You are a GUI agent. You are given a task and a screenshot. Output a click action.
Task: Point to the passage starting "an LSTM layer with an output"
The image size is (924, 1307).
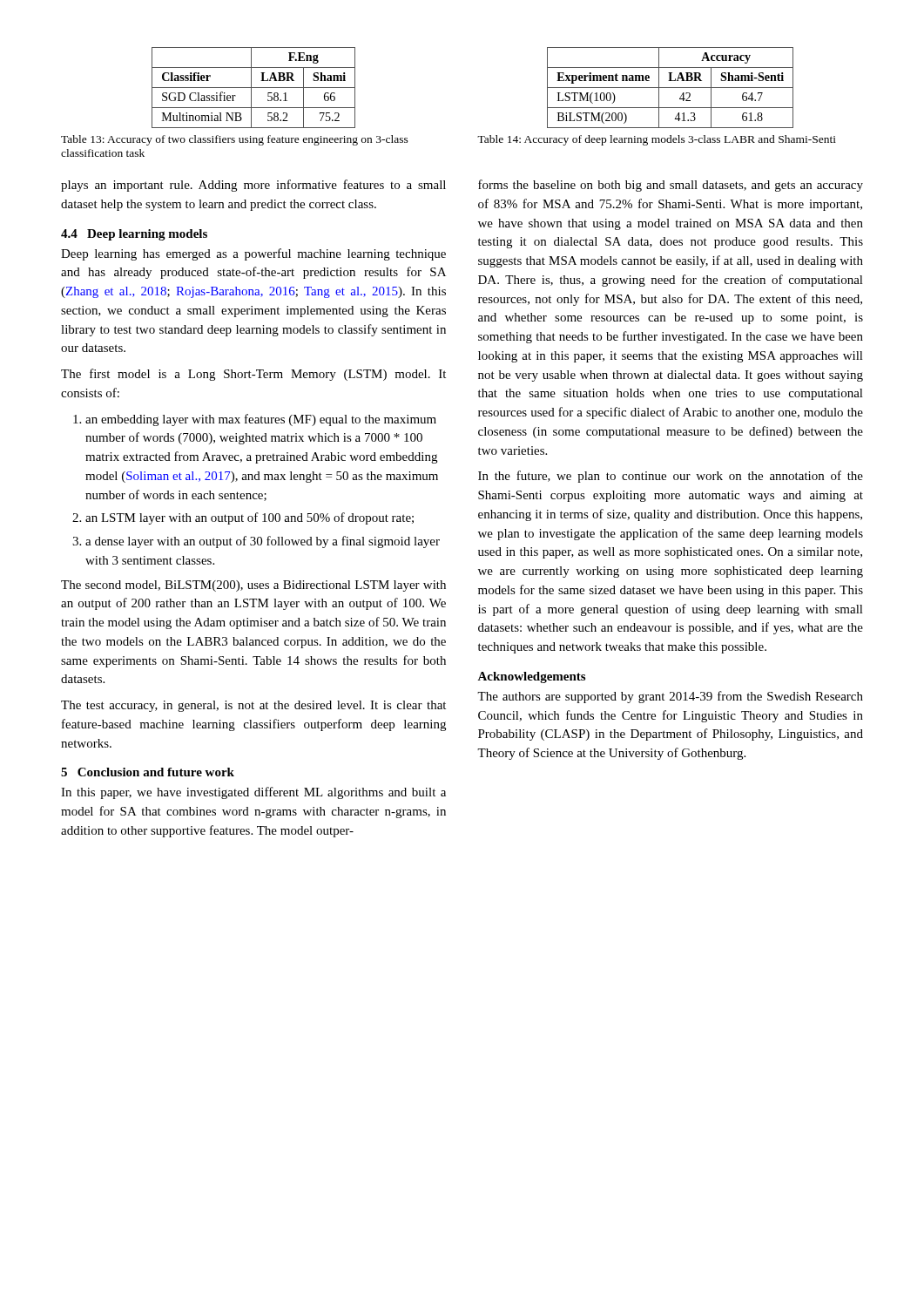[x=266, y=519]
